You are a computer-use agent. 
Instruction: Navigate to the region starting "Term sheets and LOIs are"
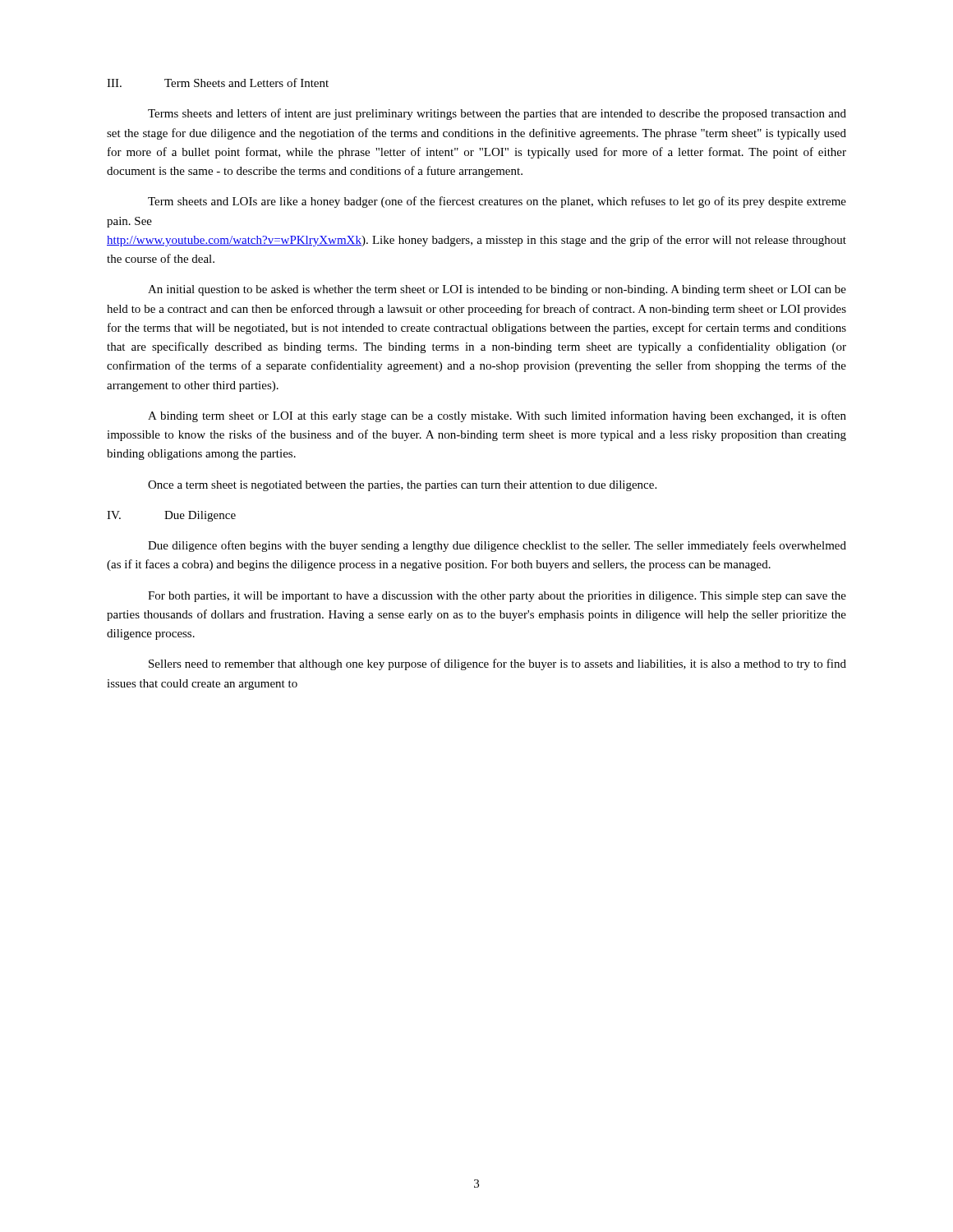coord(476,230)
